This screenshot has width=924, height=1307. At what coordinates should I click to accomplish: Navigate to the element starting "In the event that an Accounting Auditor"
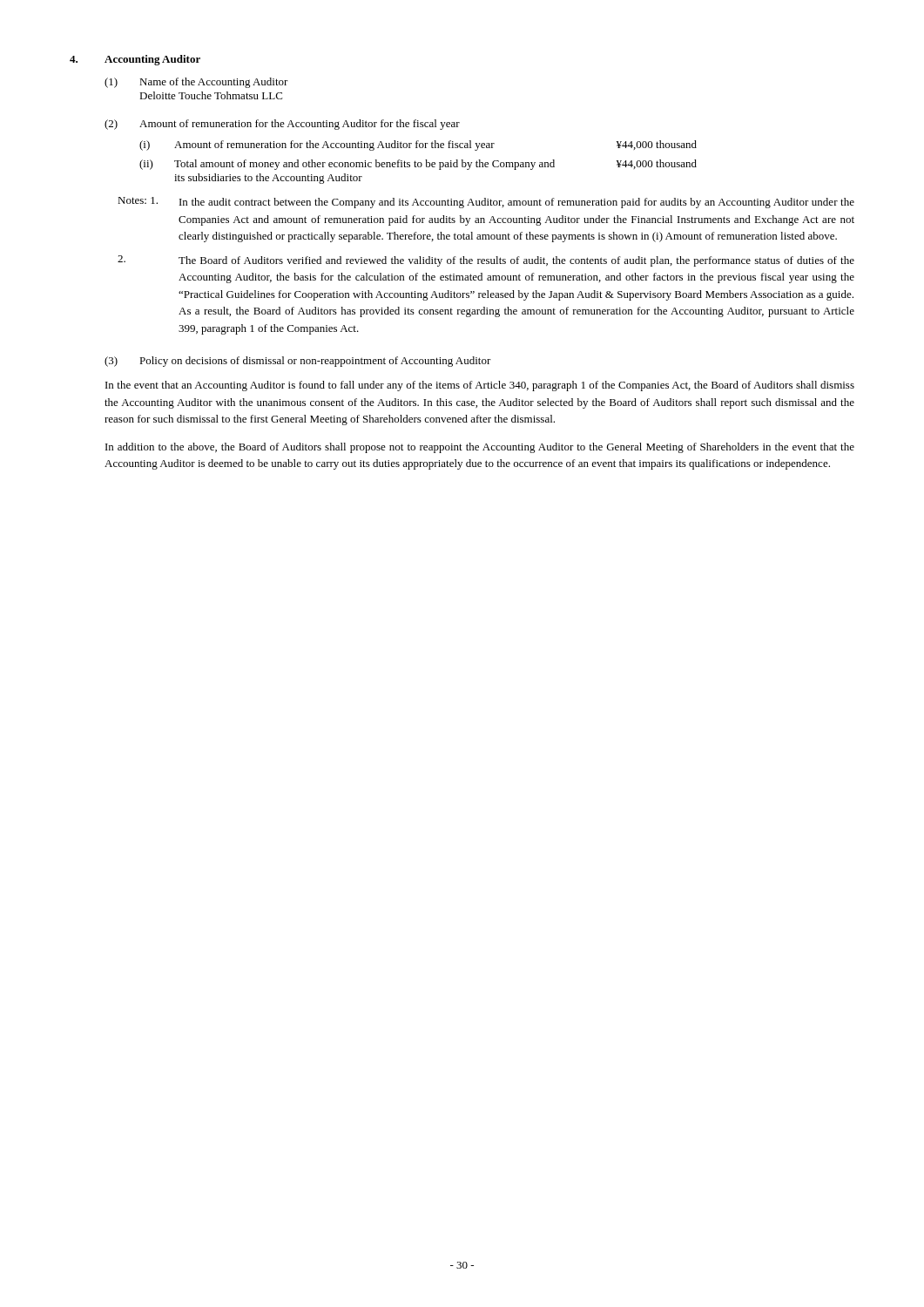click(479, 402)
